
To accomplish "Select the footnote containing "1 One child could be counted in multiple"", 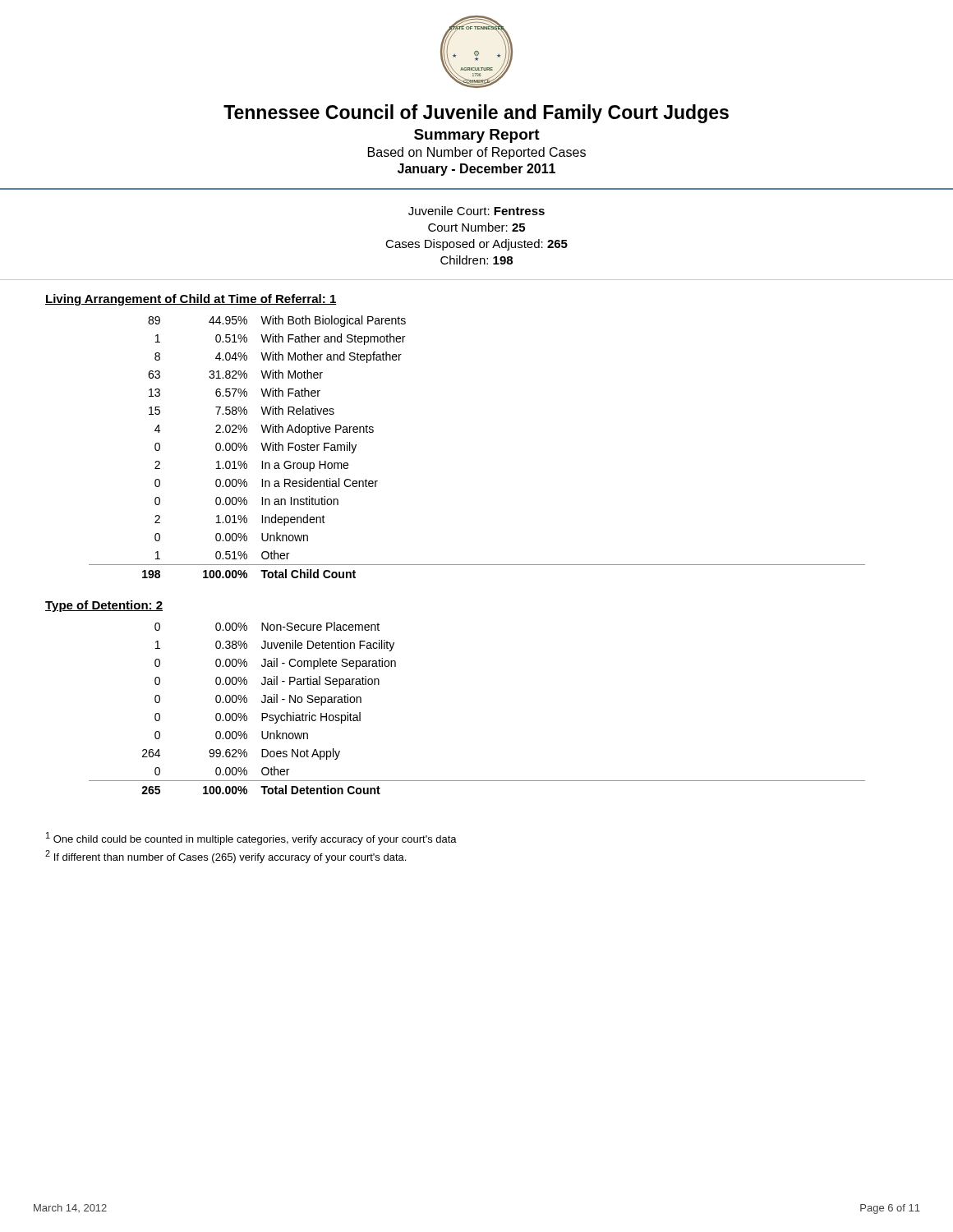I will tap(251, 838).
